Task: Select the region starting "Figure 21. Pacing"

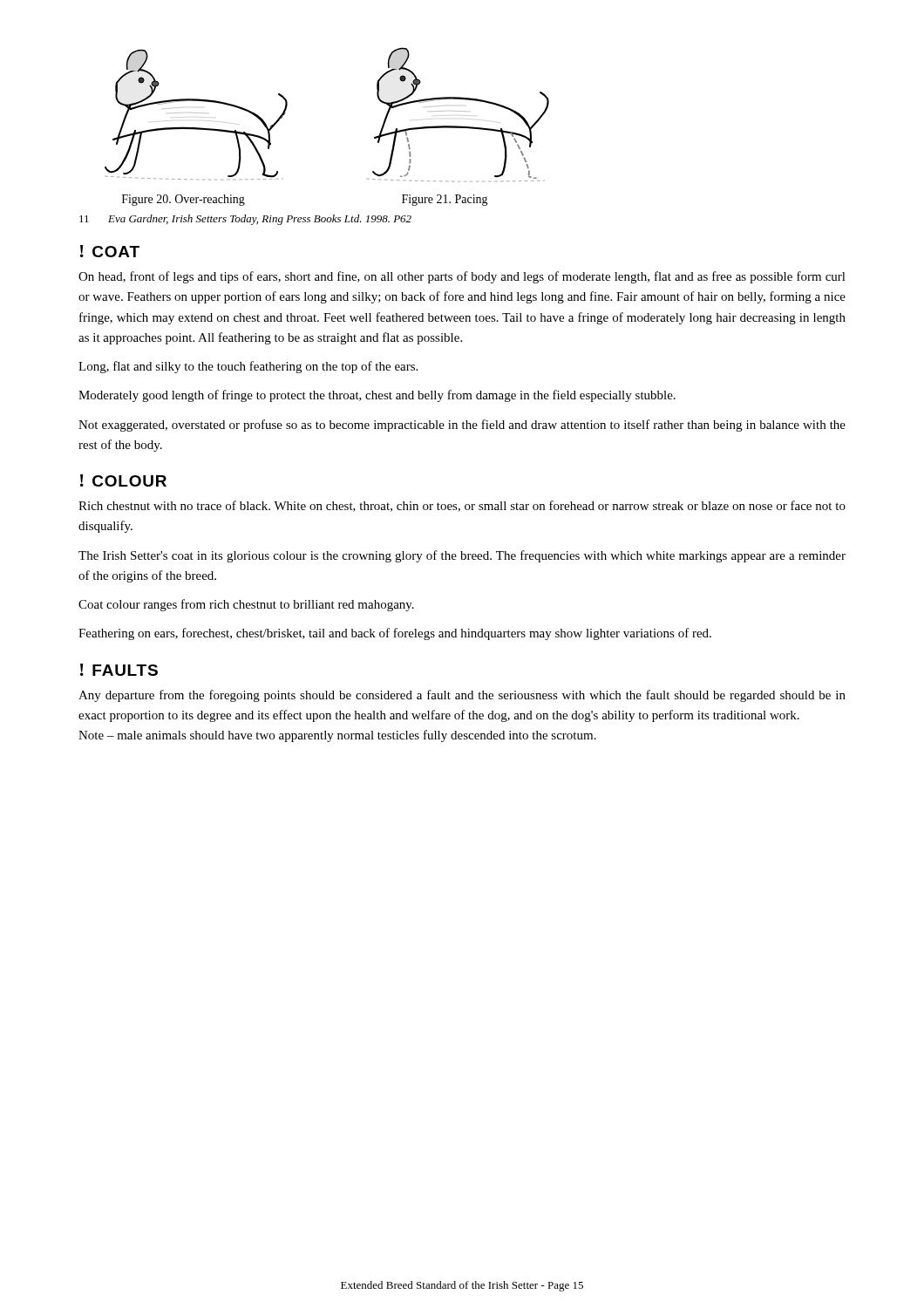Action: pyautogui.click(x=445, y=199)
